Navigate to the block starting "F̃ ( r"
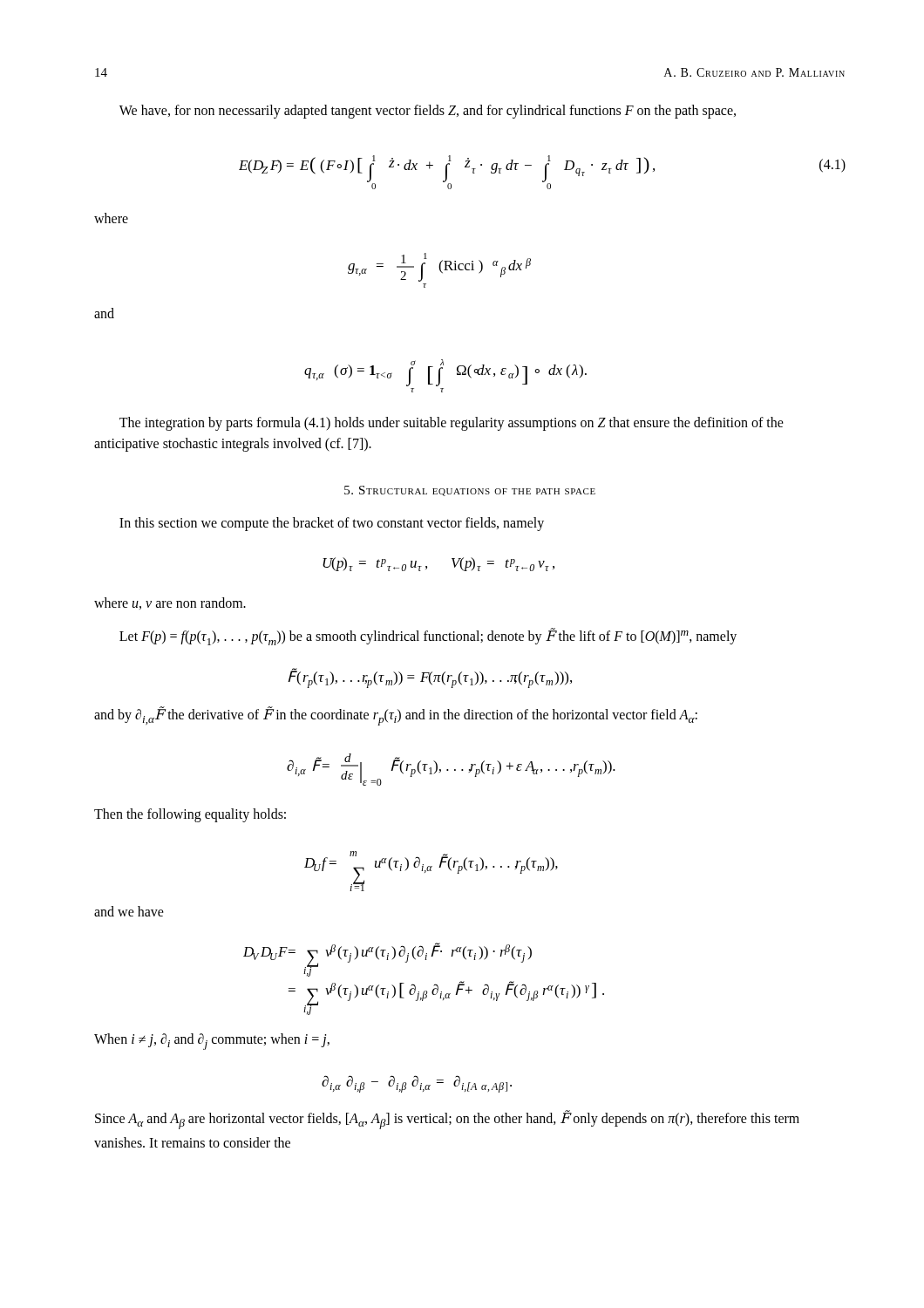 (x=470, y=677)
